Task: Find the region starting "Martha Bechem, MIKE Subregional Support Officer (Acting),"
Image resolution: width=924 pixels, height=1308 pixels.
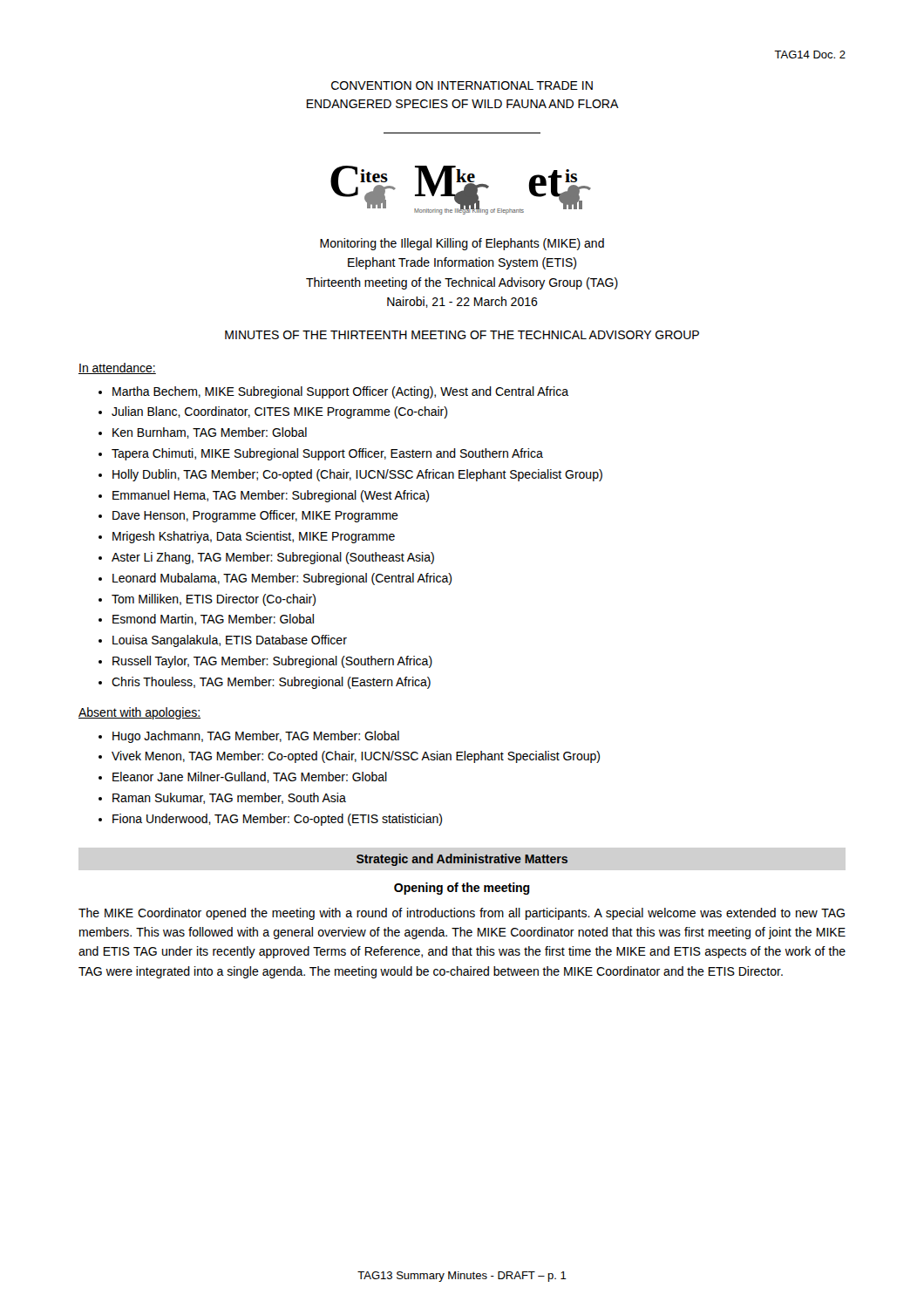Action: (333, 392)
